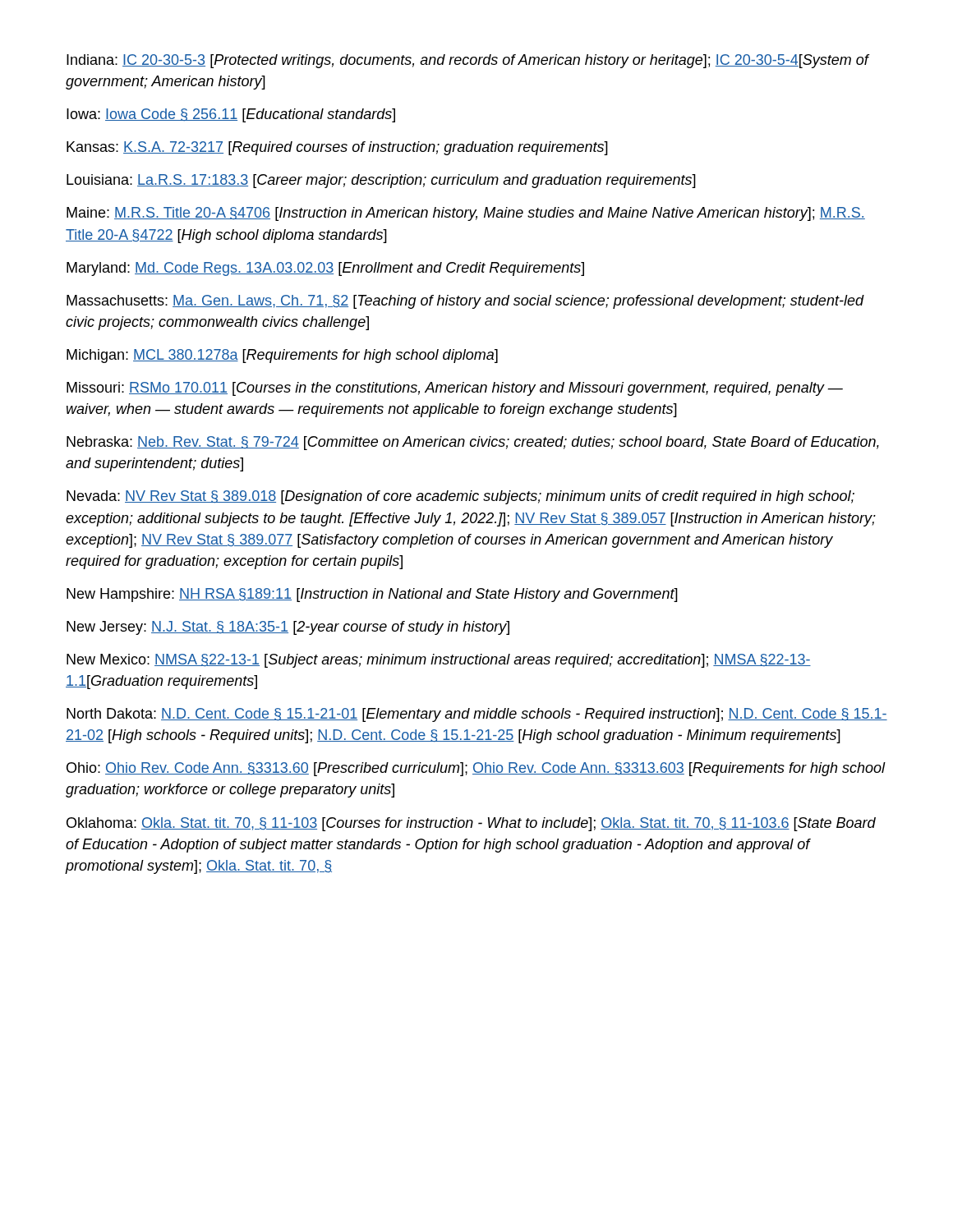Image resolution: width=953 pixels, height=1232 pixels.
Task: Select the text block that reads "Michigan: MCL 380.1278a [Requirements for"
Action: 282,355
